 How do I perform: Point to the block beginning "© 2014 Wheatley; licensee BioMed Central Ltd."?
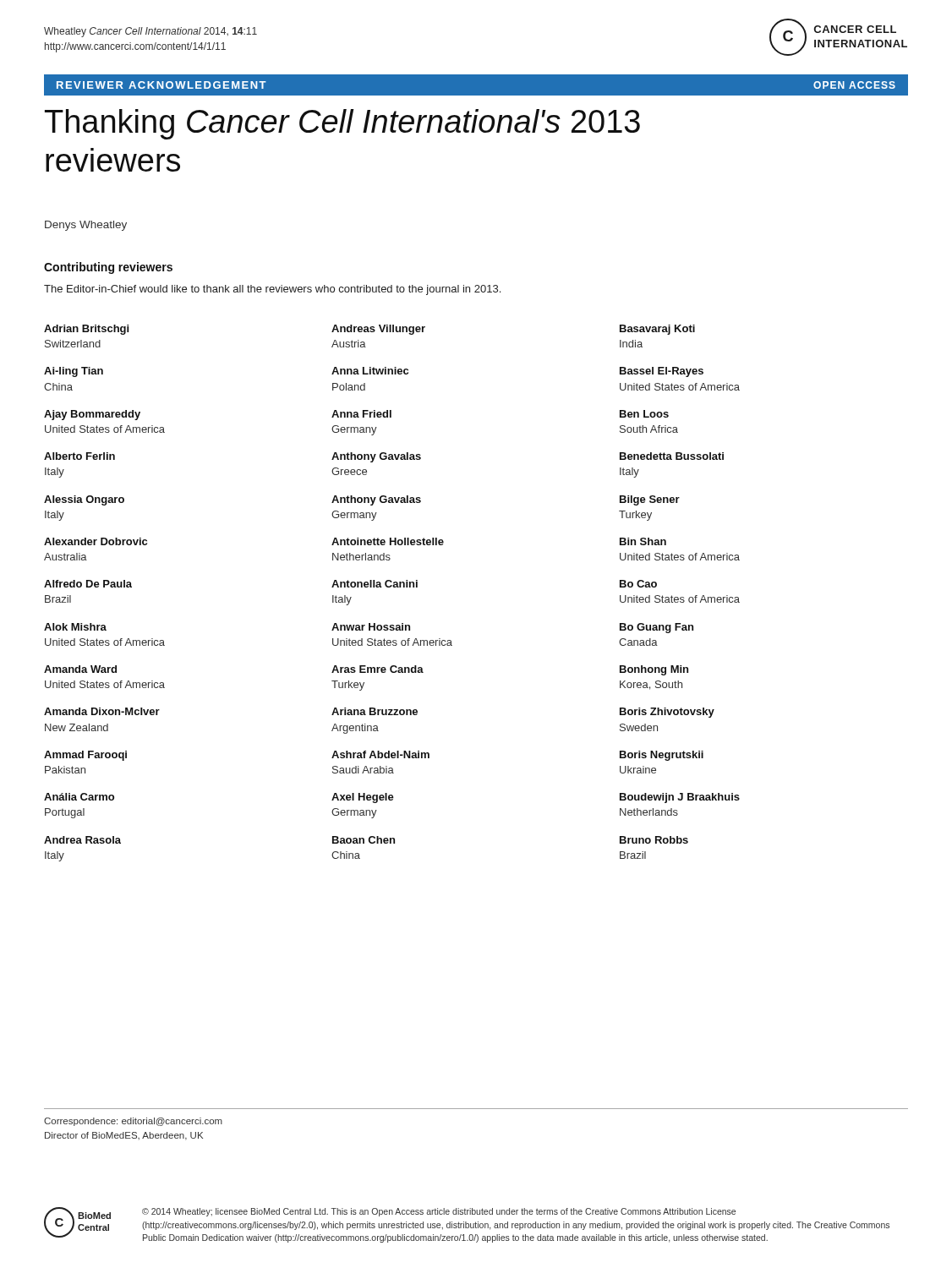[516, 1225]
